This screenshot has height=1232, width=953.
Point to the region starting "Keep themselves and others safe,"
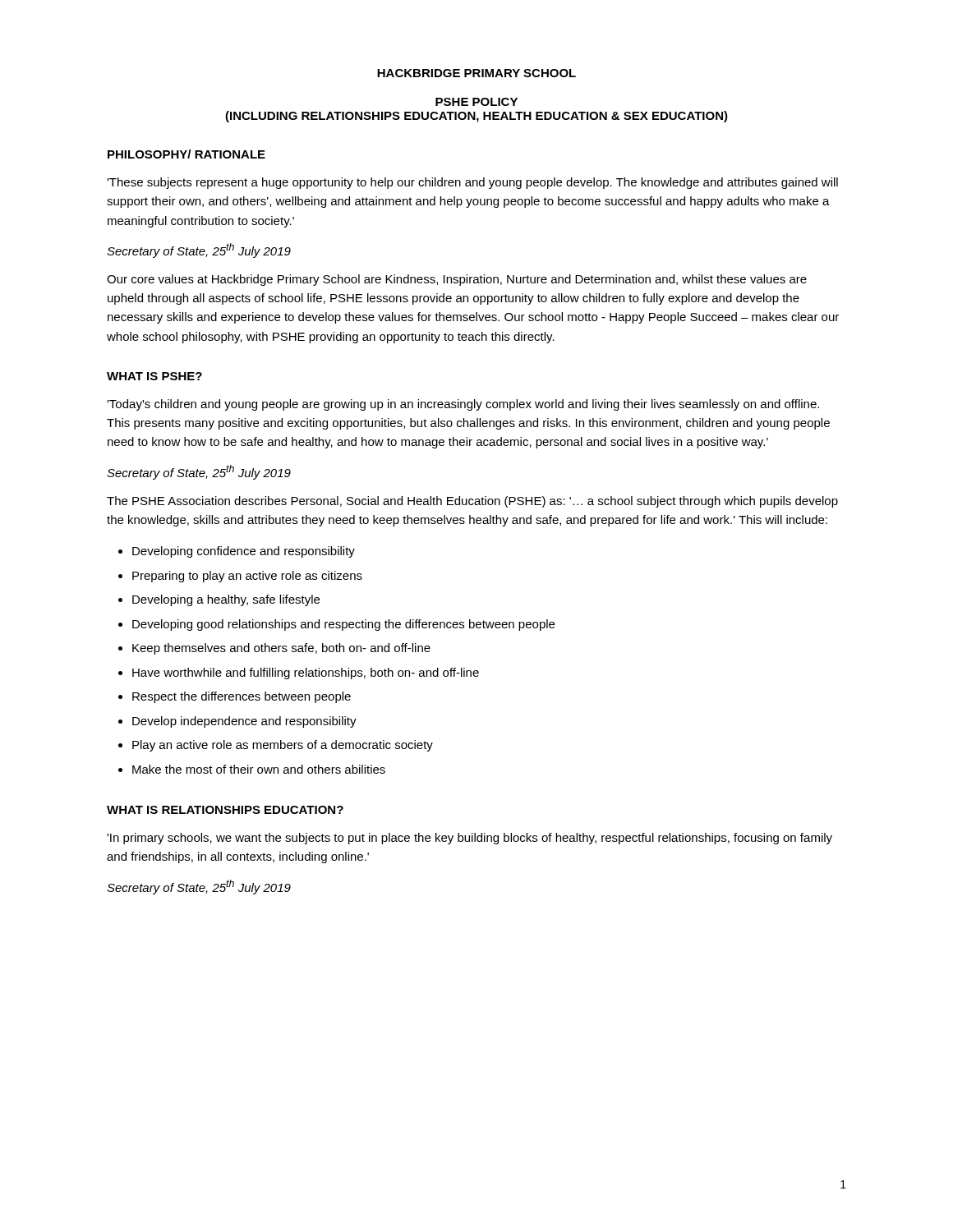tap(274, 649)
